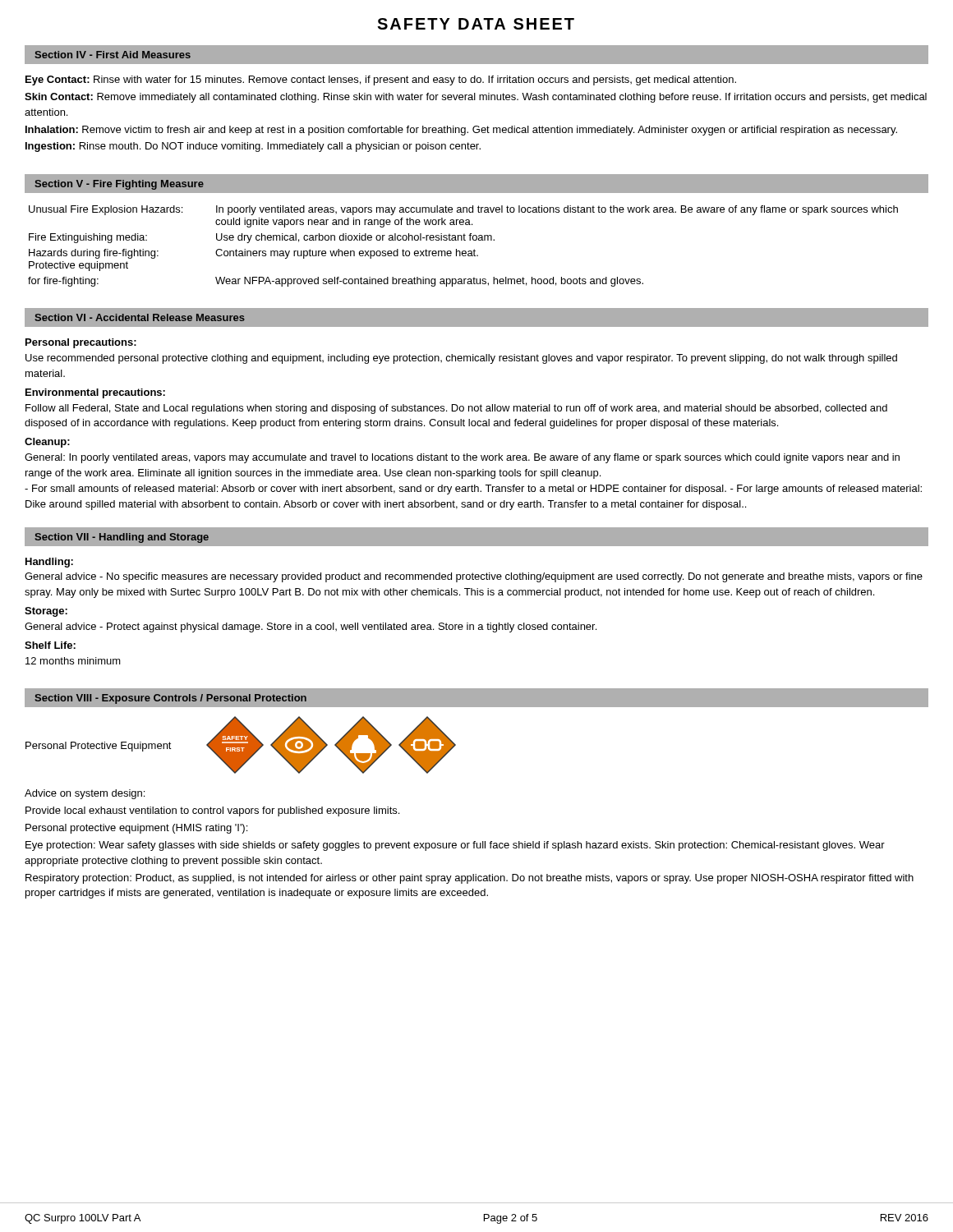
Task: Click on the table containing "Fire Extinguishing media:"
Action: tap(476, 245)
